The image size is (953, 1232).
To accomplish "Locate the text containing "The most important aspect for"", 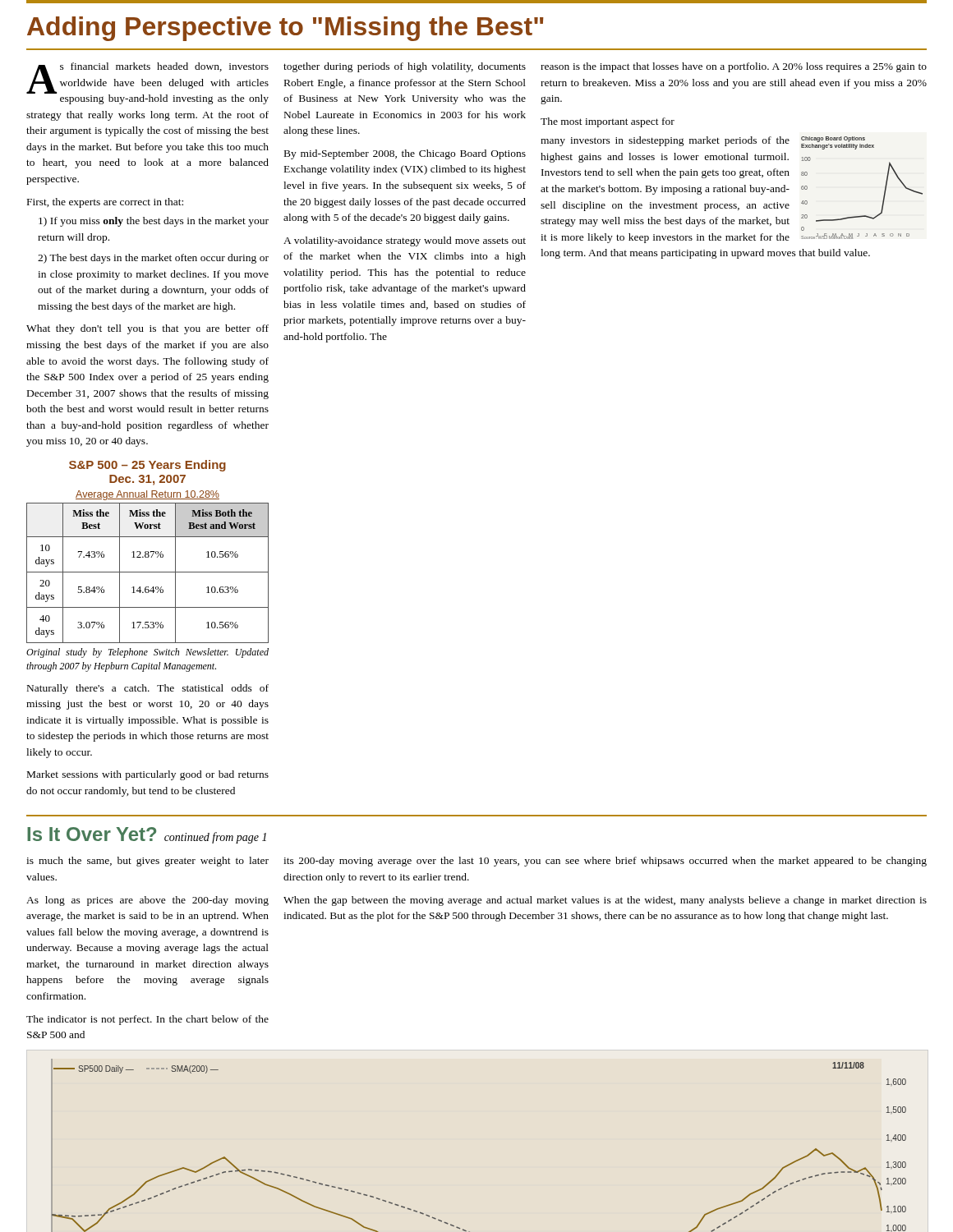I will tap(607, 121).
